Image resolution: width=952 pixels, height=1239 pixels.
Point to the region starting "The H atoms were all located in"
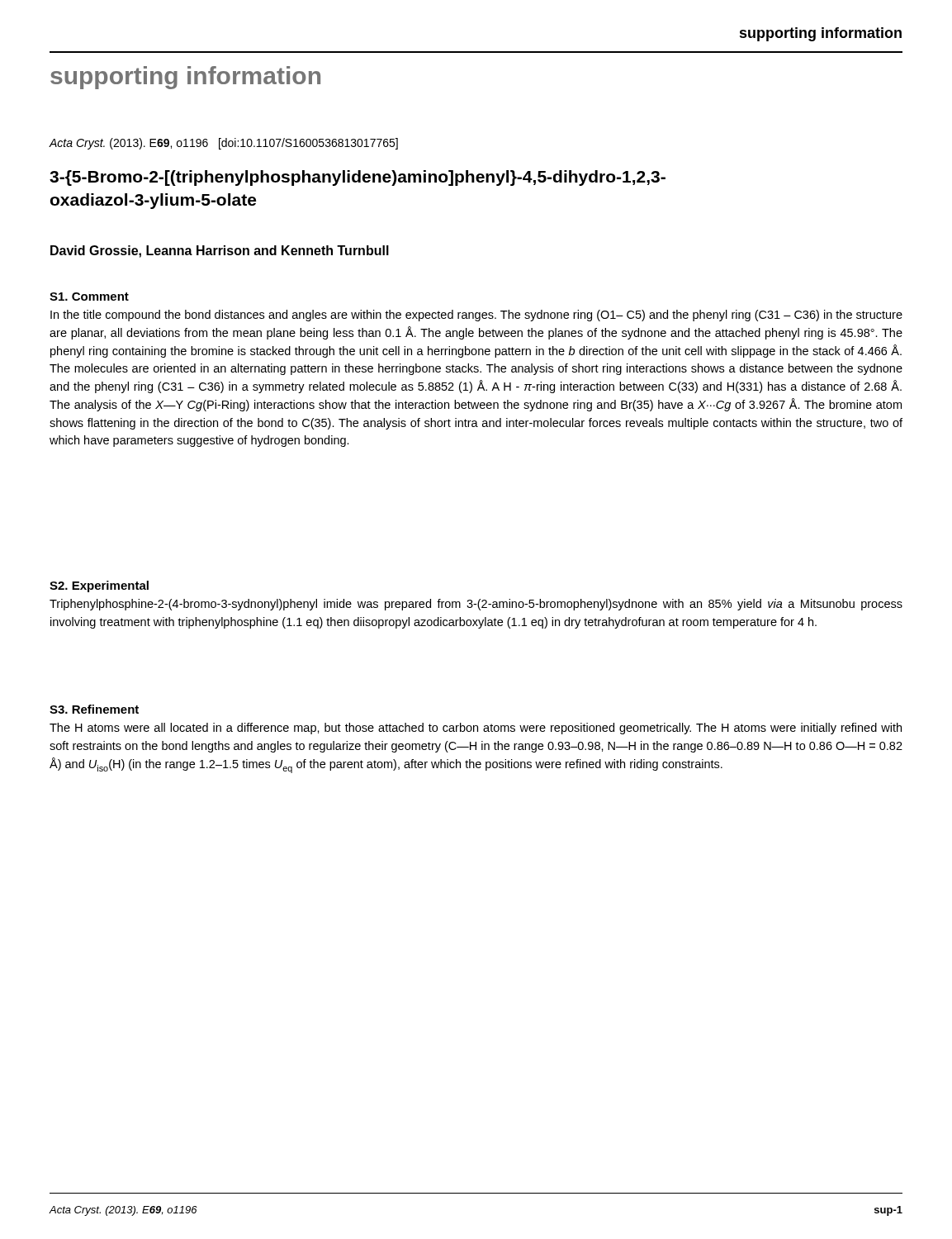click(476, 747)
